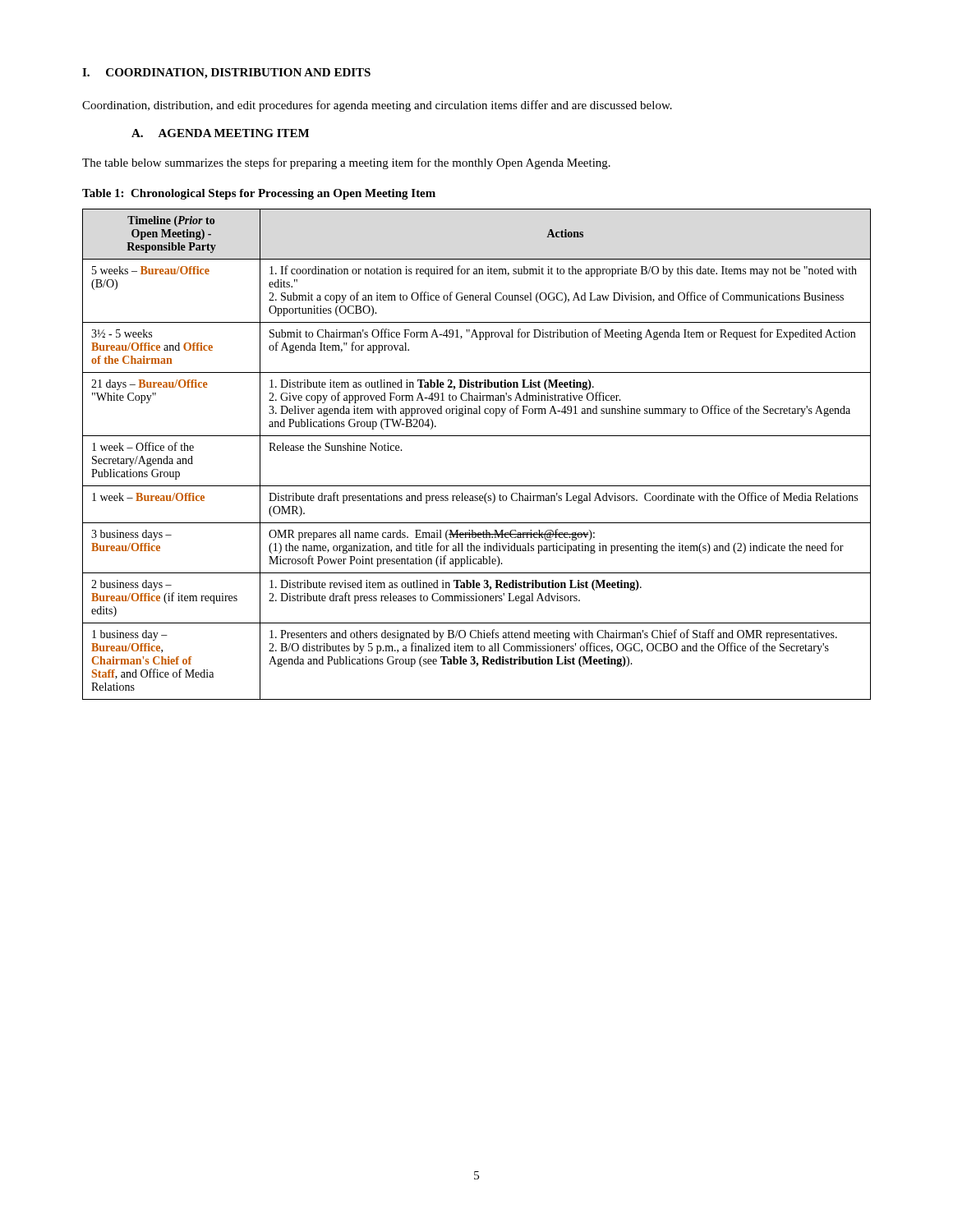Find the section header containing "A. AGENDA MEETING ITEM"
Viewport: 953px width, 1232px height.
pyautogui.click(x=220, y=133)
